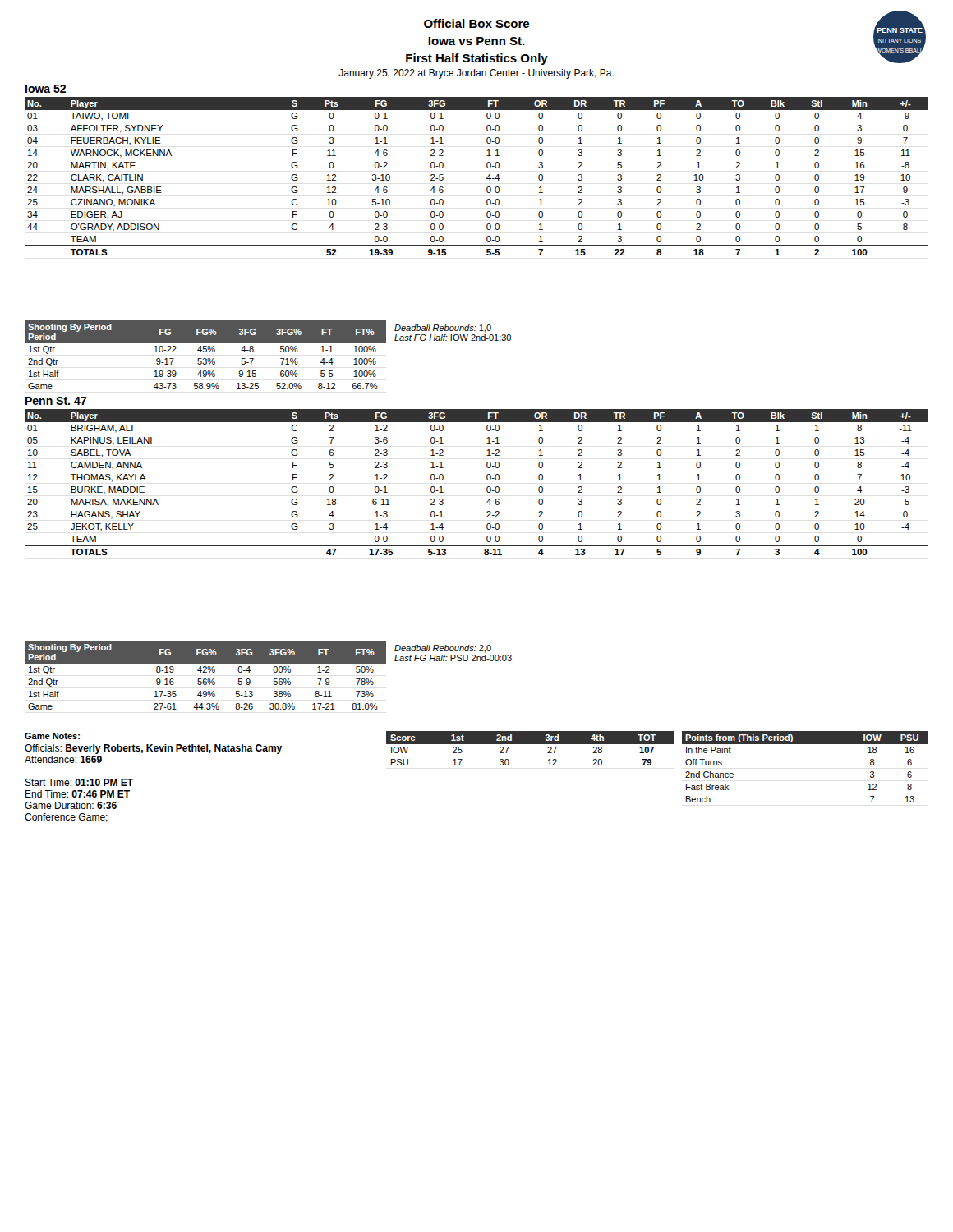The image size is (953, 1232).
Task: Click on the table containing "4th"
Action: click(530, 750)
